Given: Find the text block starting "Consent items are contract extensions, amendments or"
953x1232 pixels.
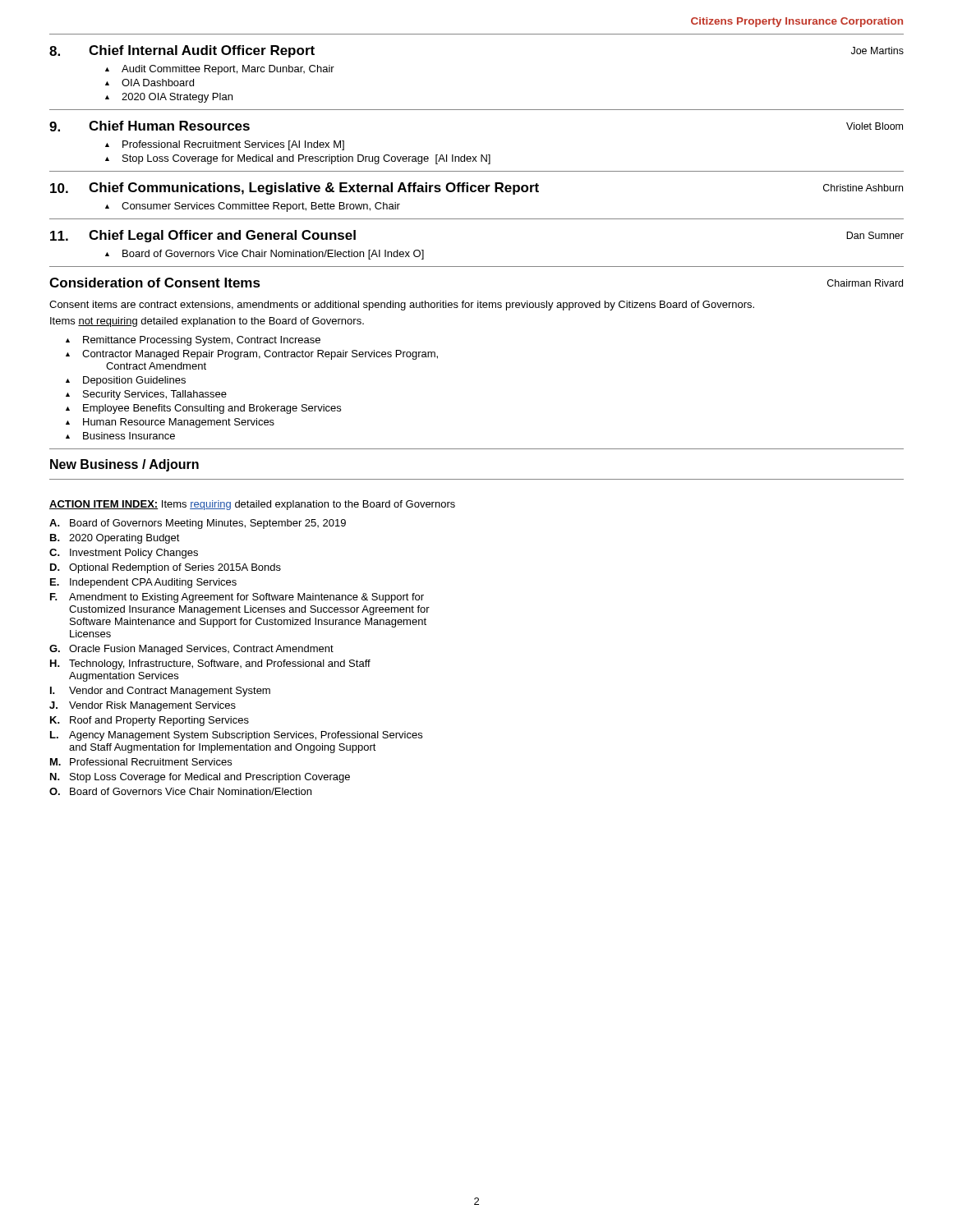Looking at the screenshot, I should 402,312.
